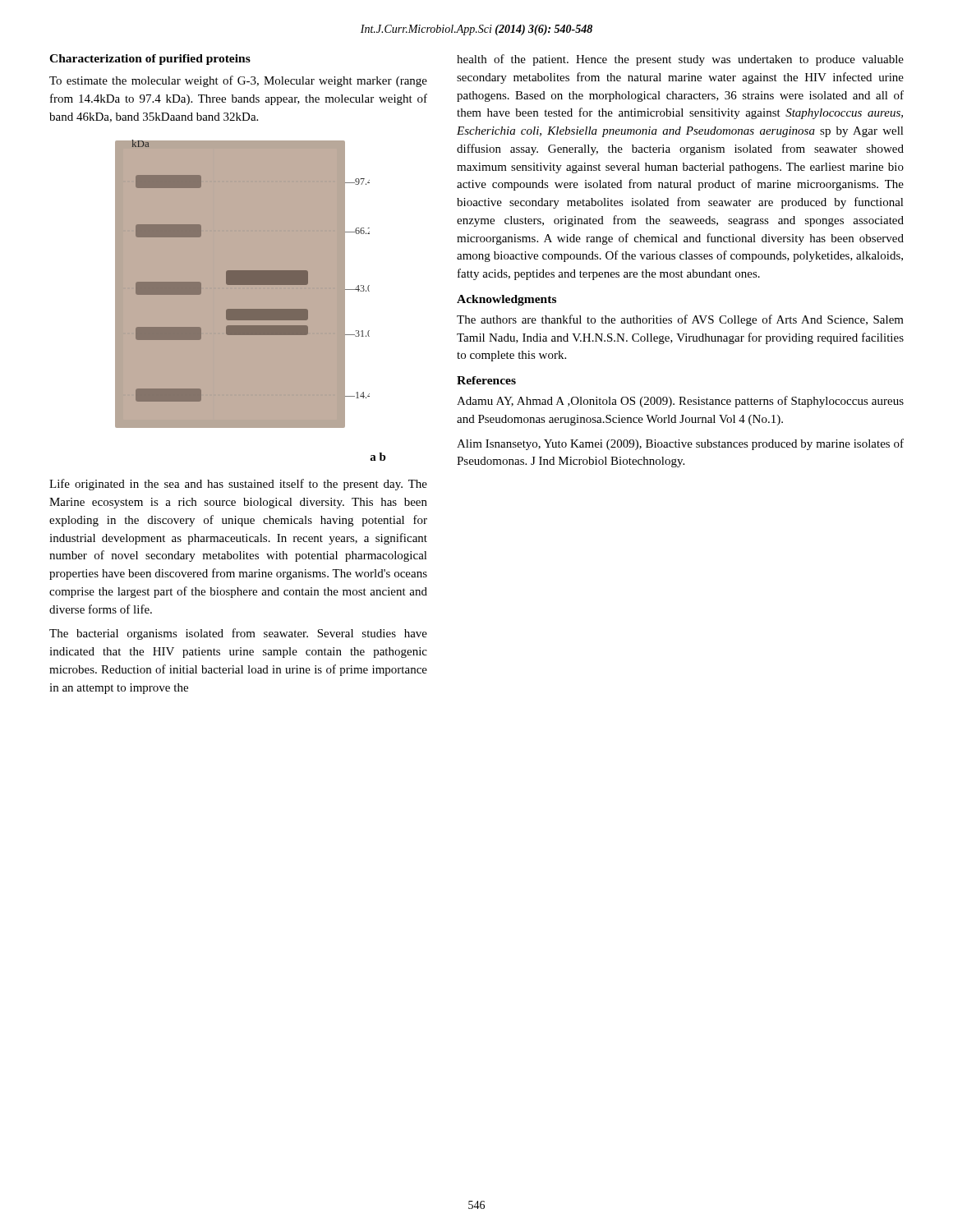Select the text block that says "Adamu AY, Ahmad"

click(x=680, y=411)
